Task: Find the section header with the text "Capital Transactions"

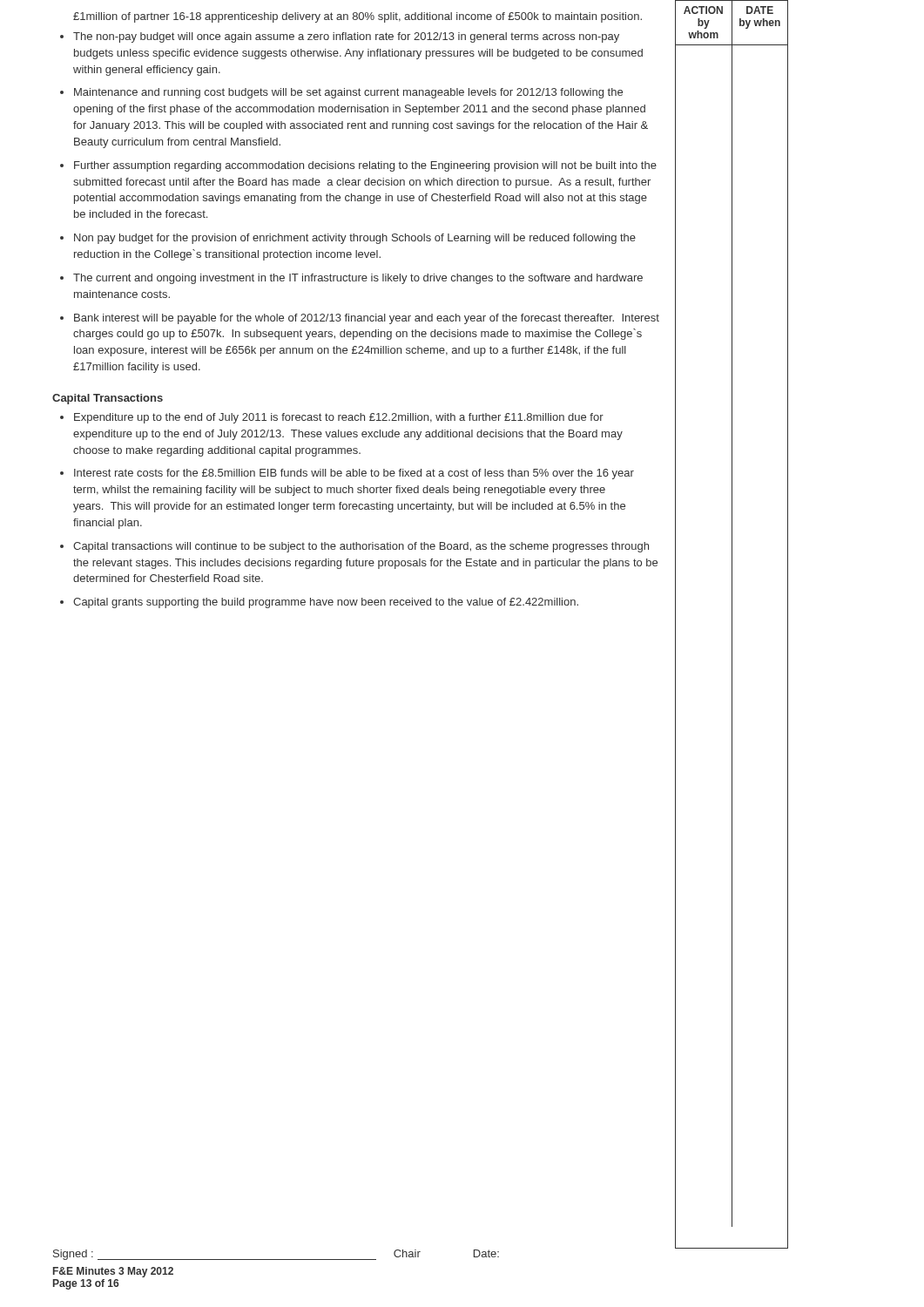Action: pyautogui.click(x=108, y=398)
